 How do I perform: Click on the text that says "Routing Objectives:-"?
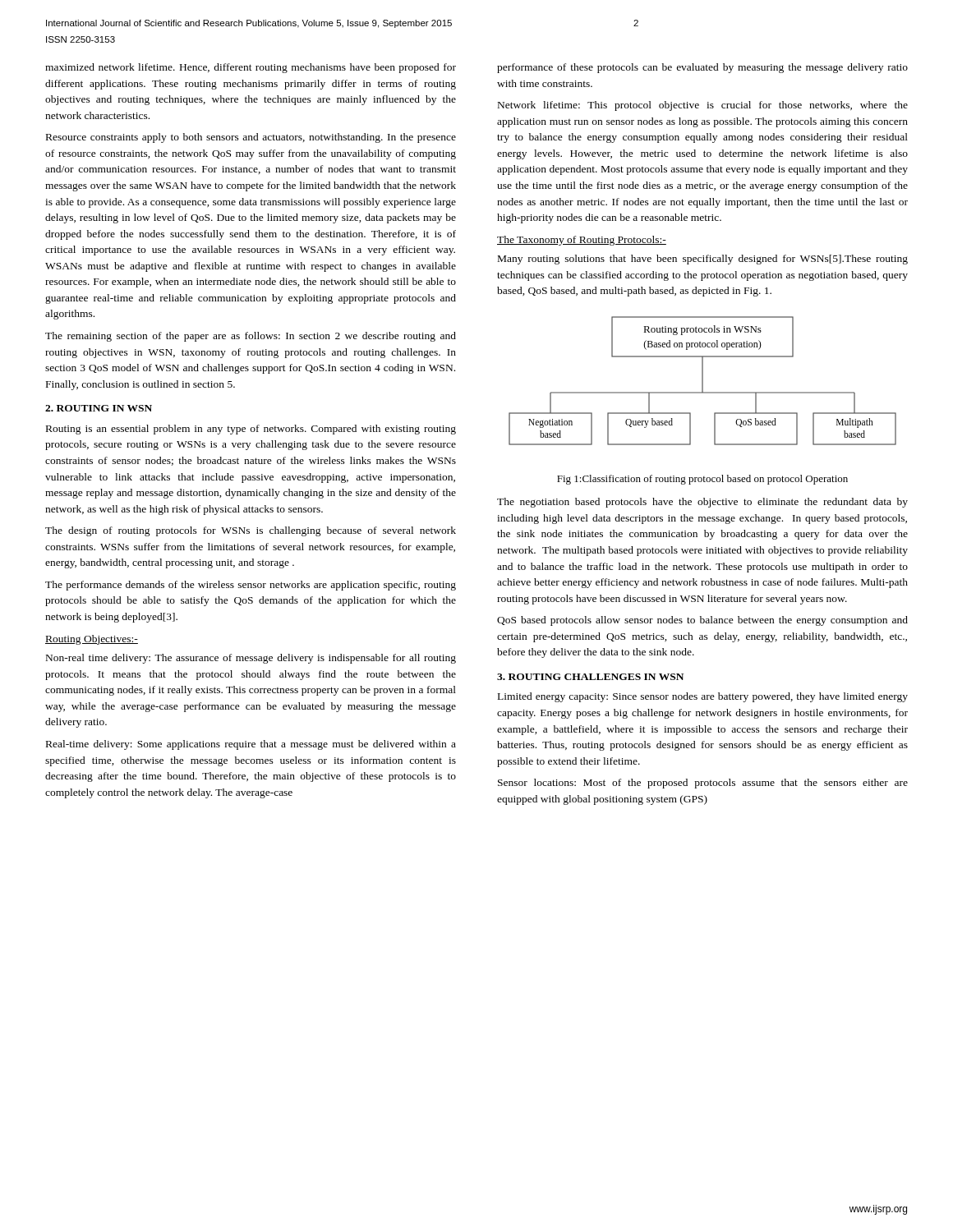[92, 640]
